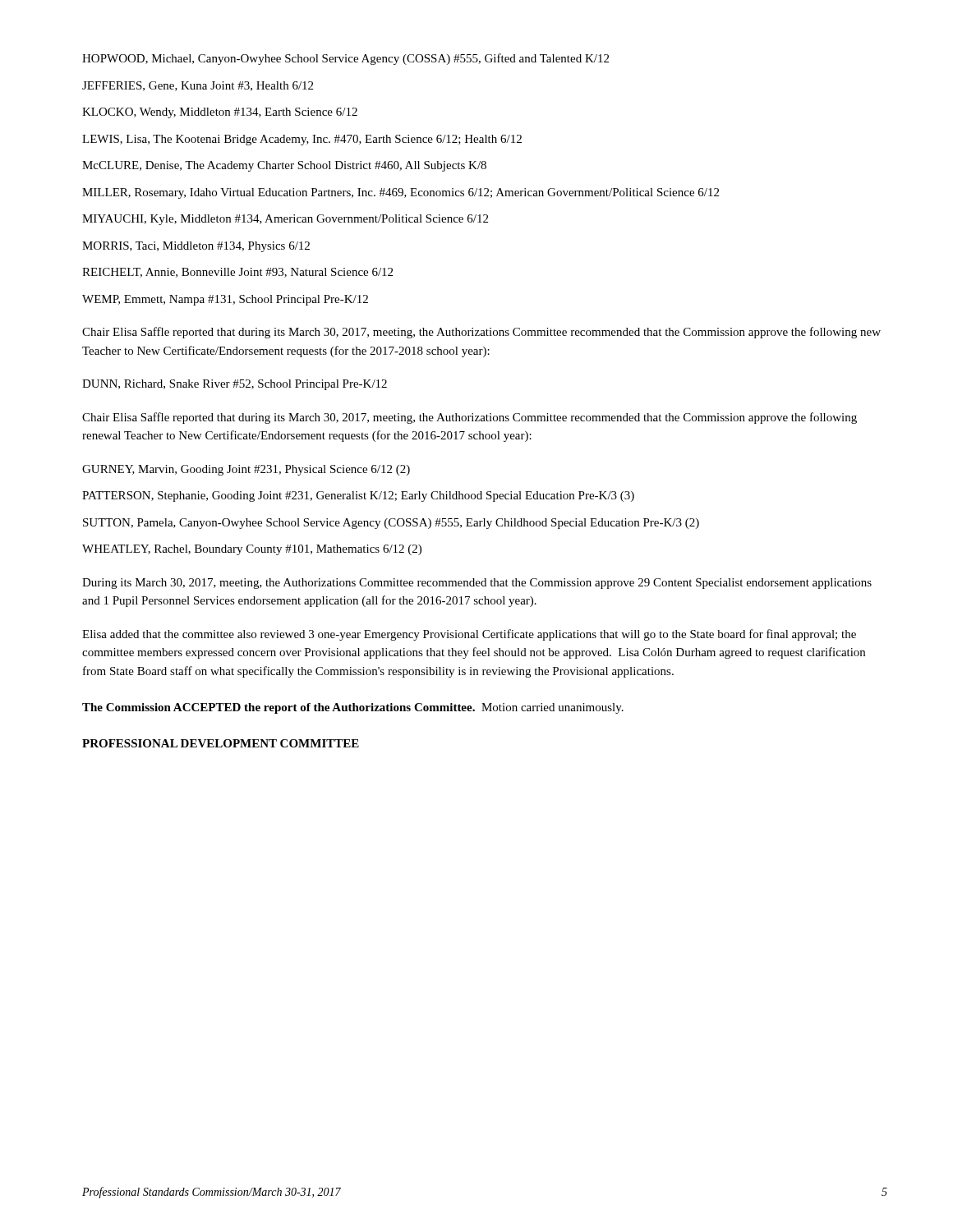
Task: Click the passage that begins "LEWIS, Lisa, The Kootenai Bridge Academy,"
Action: point(302,138)
